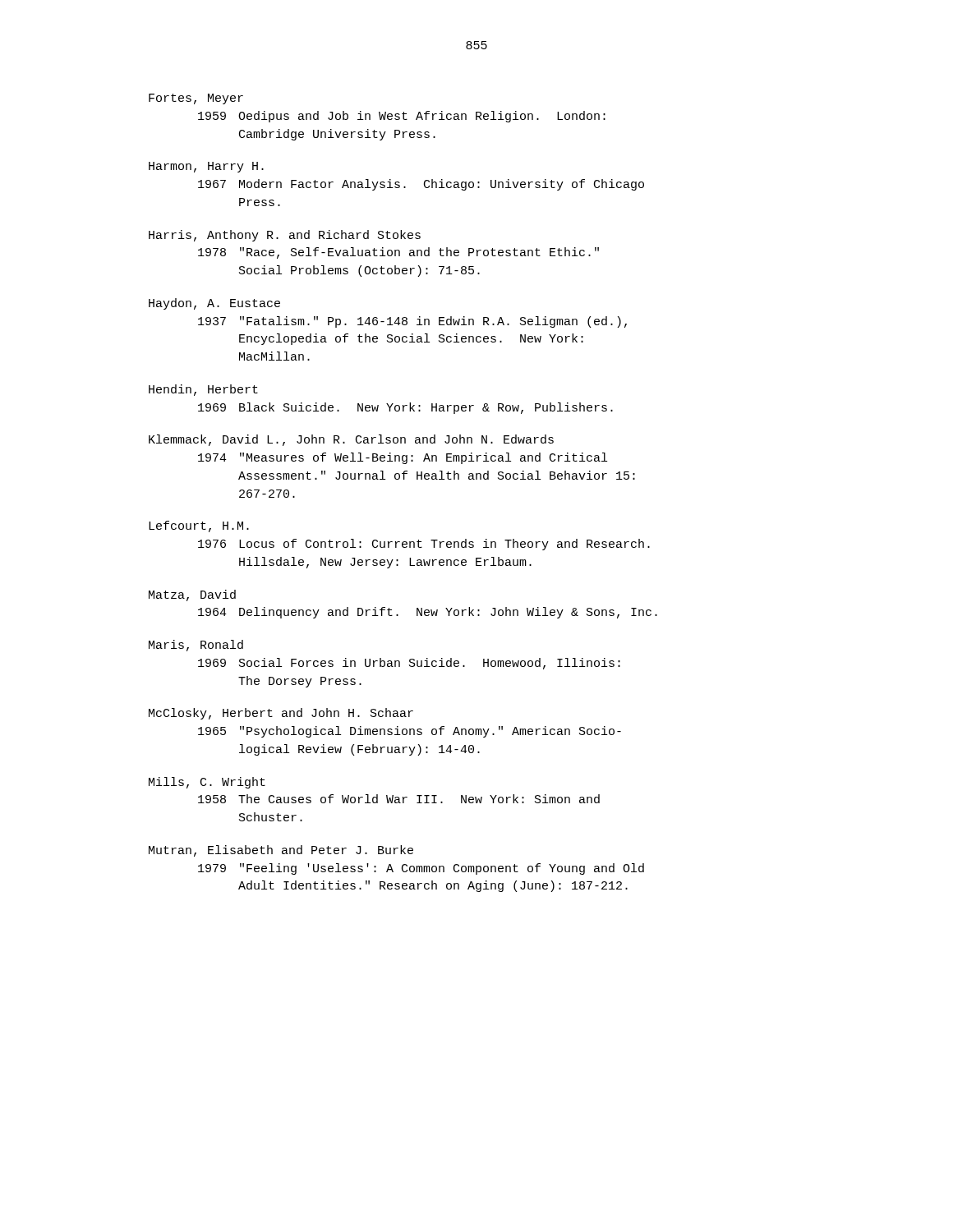Find the block on this page that starts "Maris, Ronald 1969Social Forces in"
The image size is (953, 1232).
tap(501, 664)
